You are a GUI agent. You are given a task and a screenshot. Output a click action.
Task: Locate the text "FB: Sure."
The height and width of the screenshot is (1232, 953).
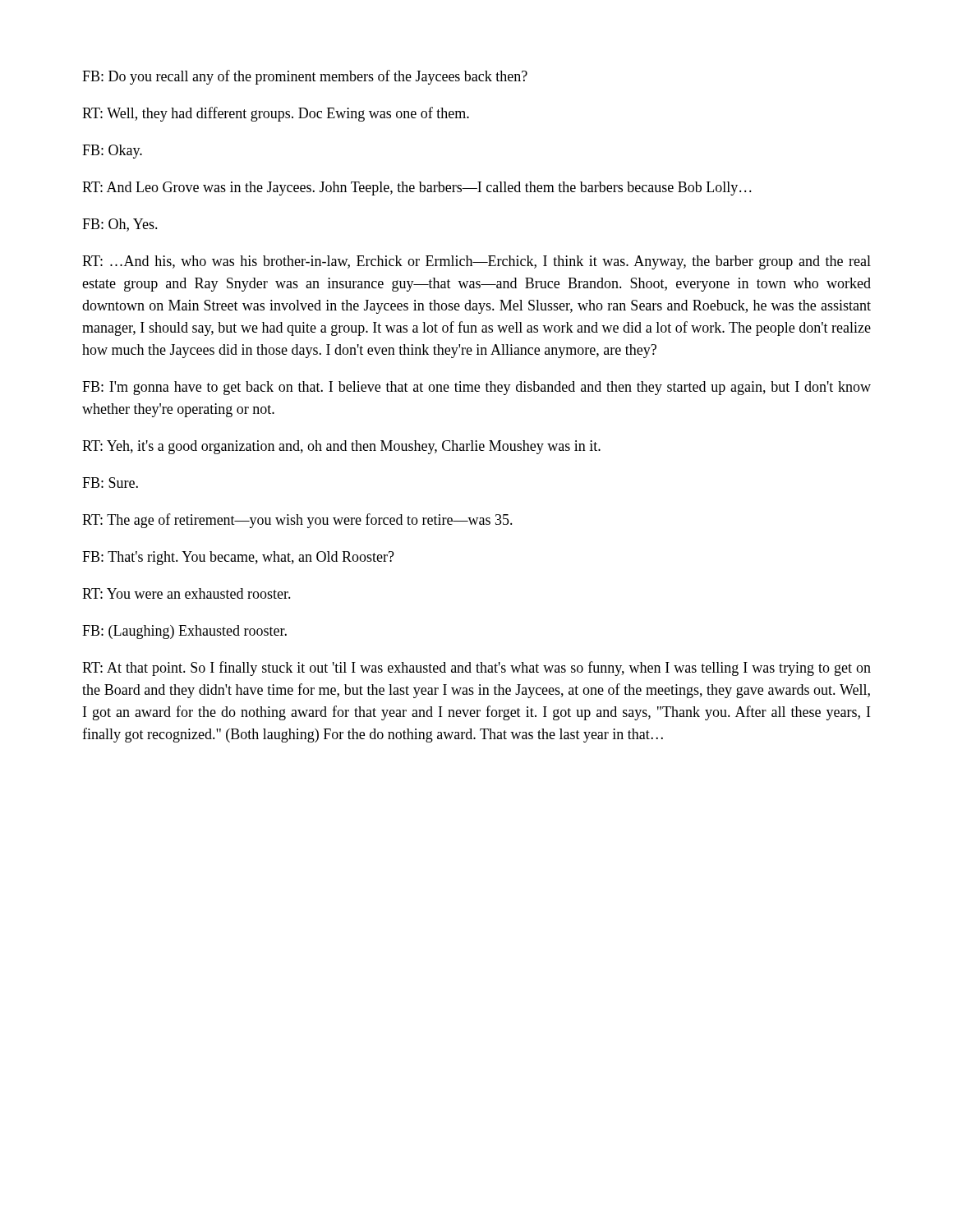111,483
